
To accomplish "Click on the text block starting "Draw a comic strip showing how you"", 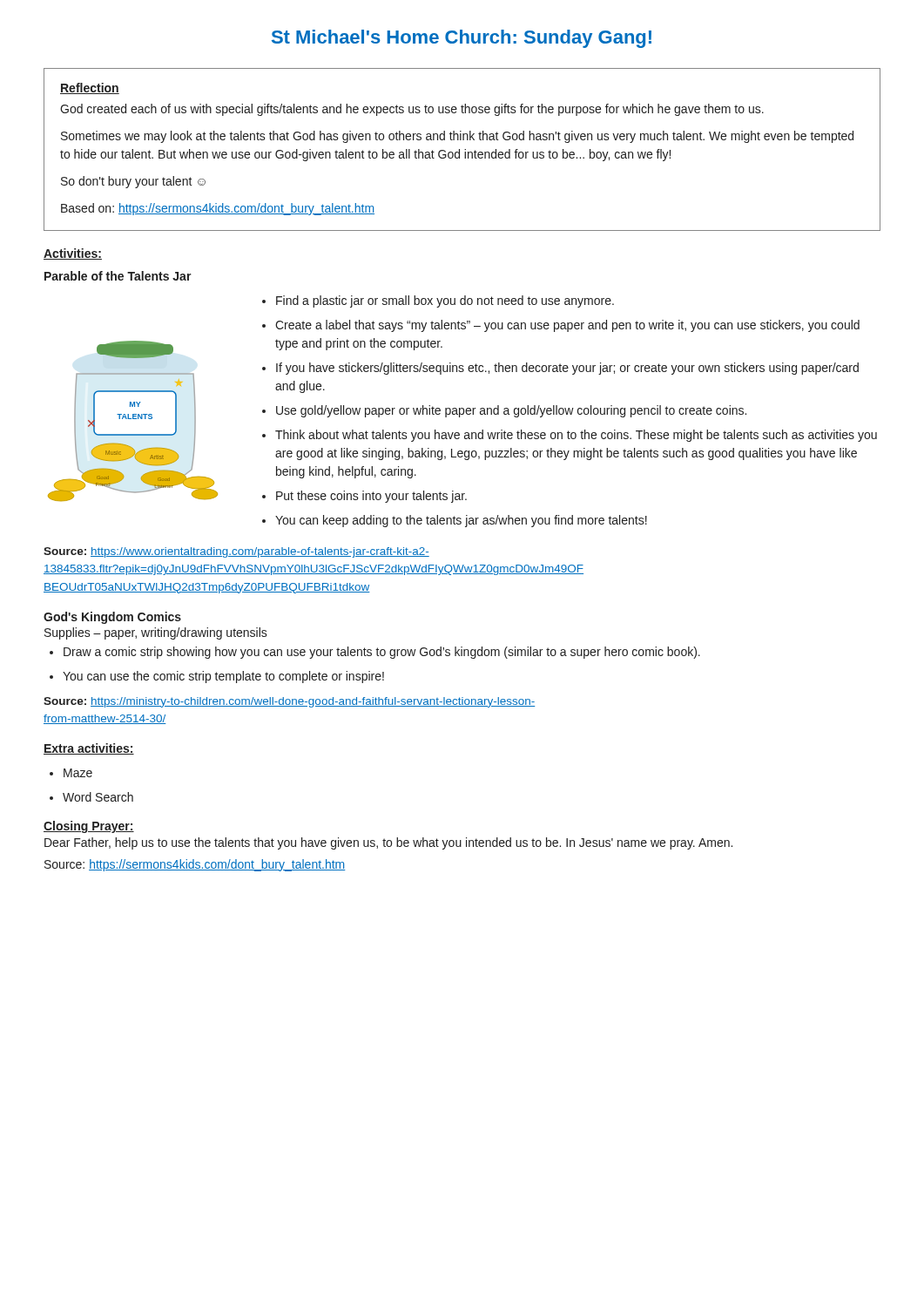I will (472, 652).
